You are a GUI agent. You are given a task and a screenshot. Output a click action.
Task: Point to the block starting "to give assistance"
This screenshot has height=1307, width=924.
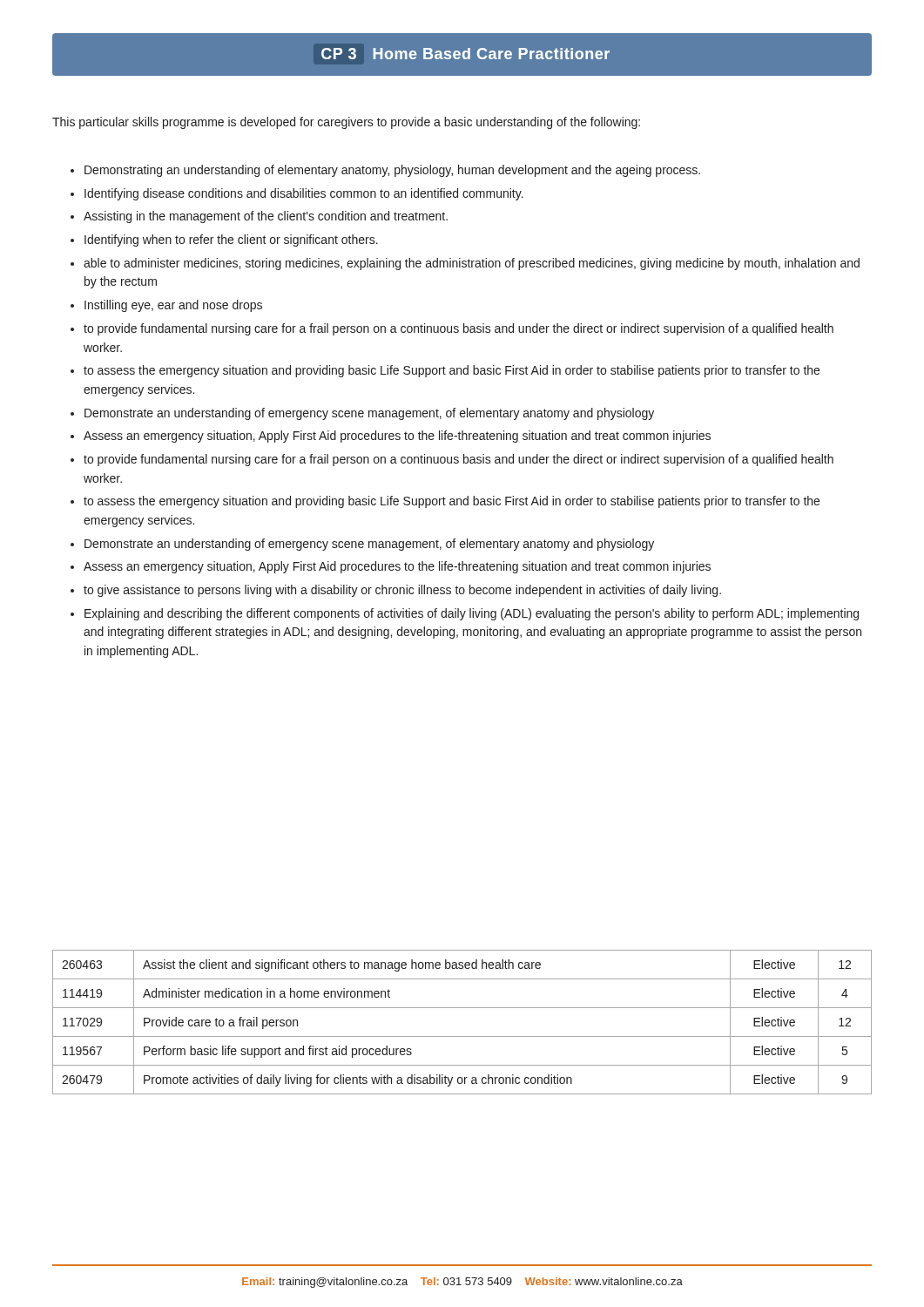pos(478,591)
